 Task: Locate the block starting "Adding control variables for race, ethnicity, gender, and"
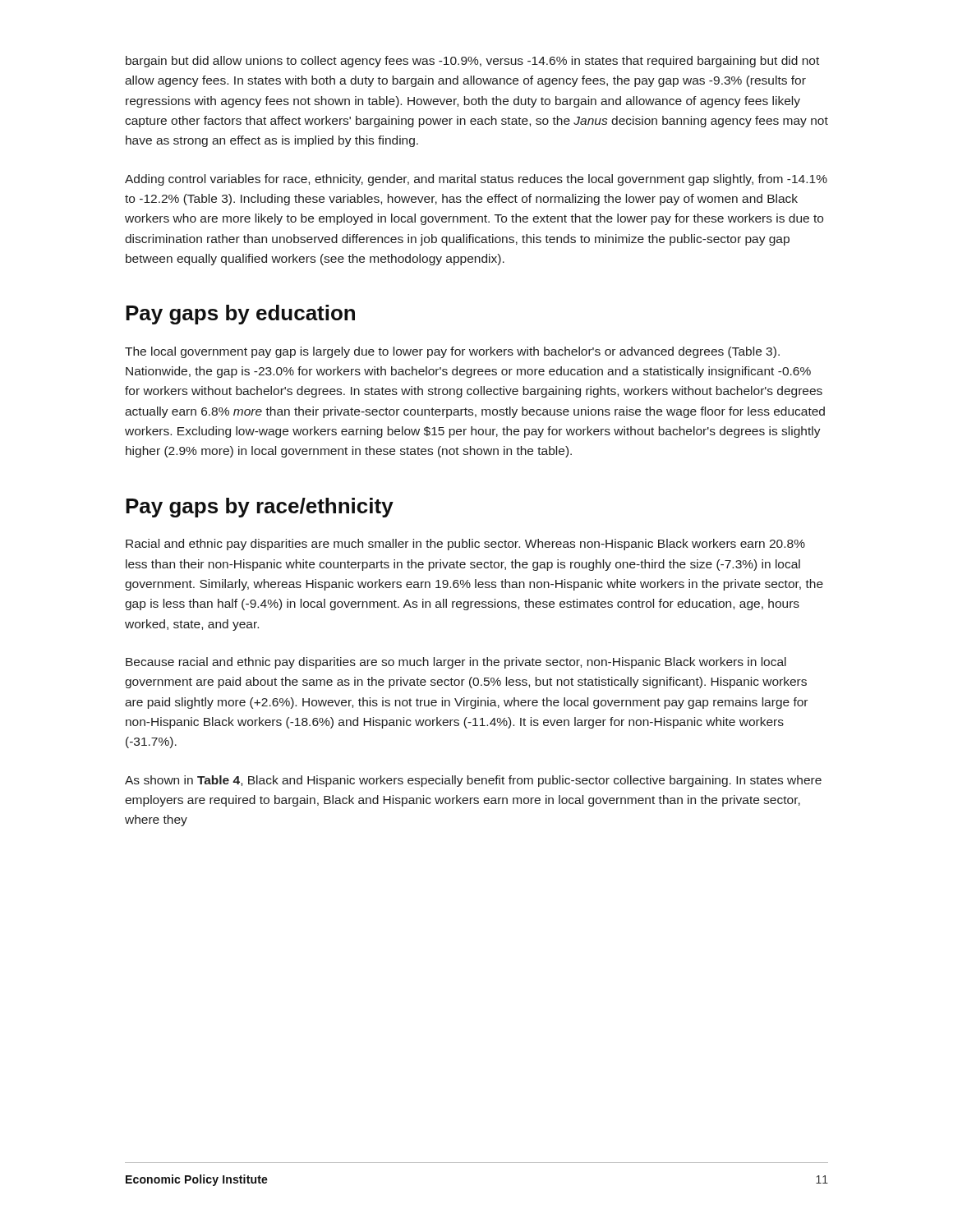coord(476,218)
